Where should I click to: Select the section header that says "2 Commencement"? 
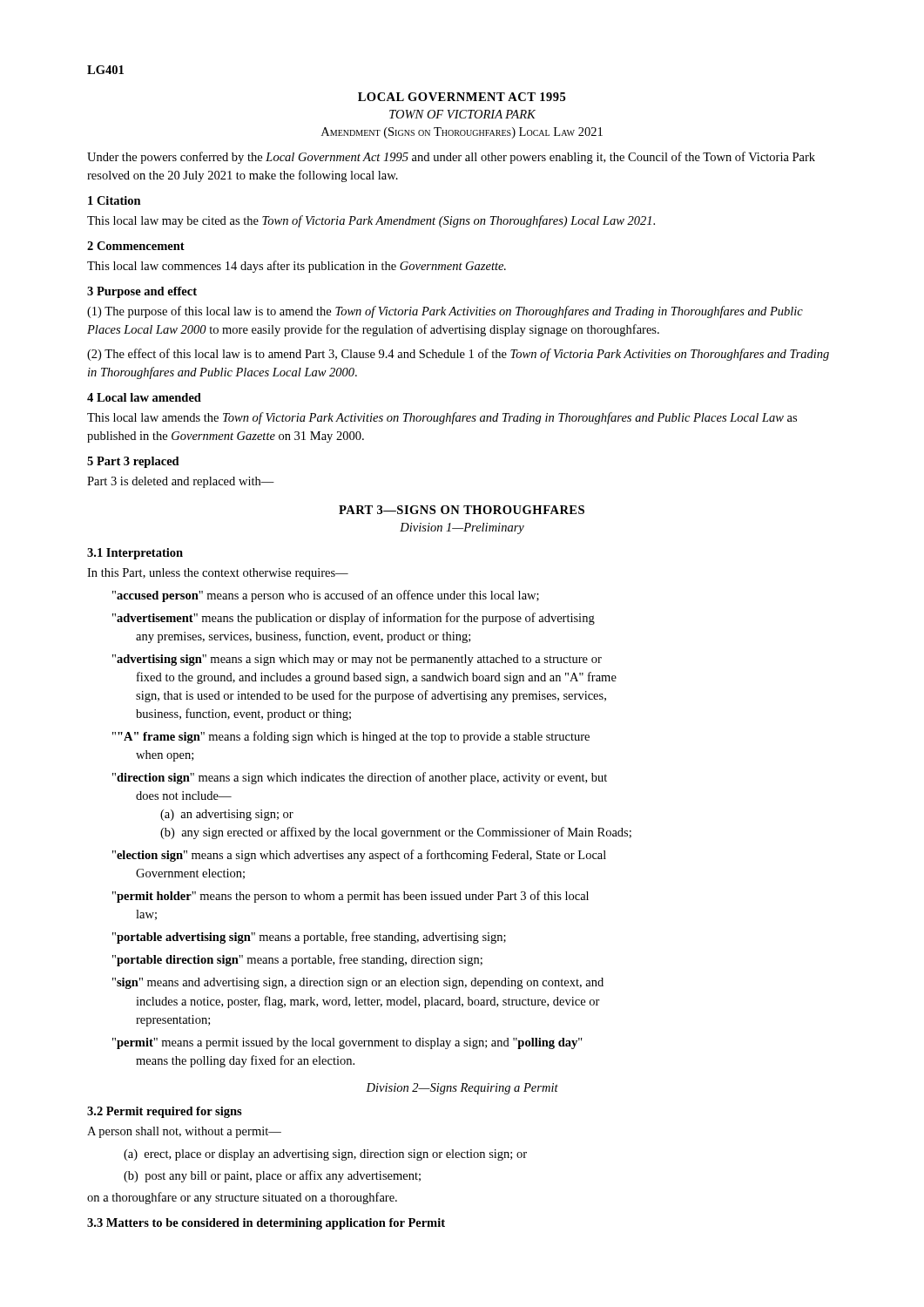[136, 246]
